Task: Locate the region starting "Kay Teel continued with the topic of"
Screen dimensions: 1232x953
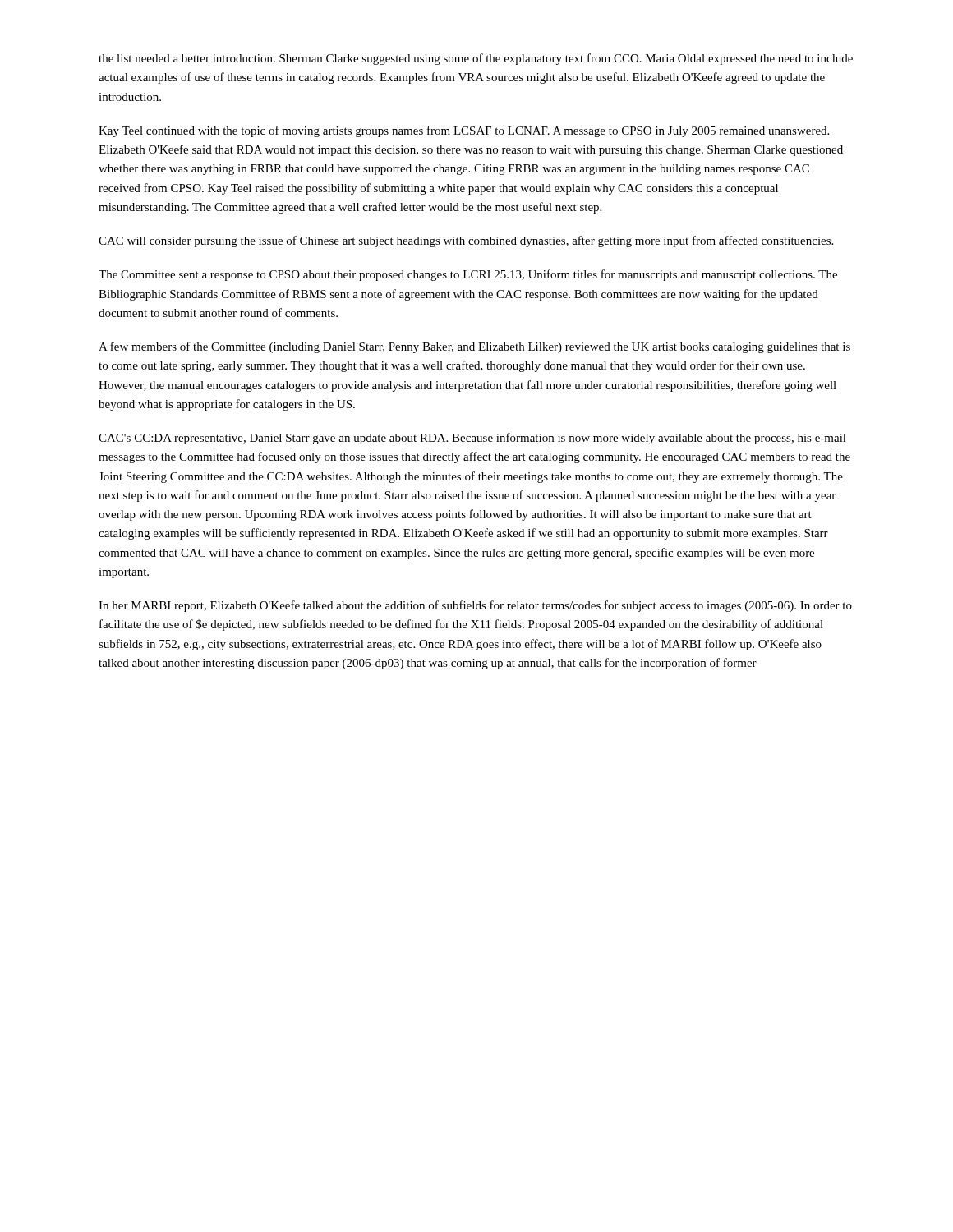Action: tap(471, 169)
